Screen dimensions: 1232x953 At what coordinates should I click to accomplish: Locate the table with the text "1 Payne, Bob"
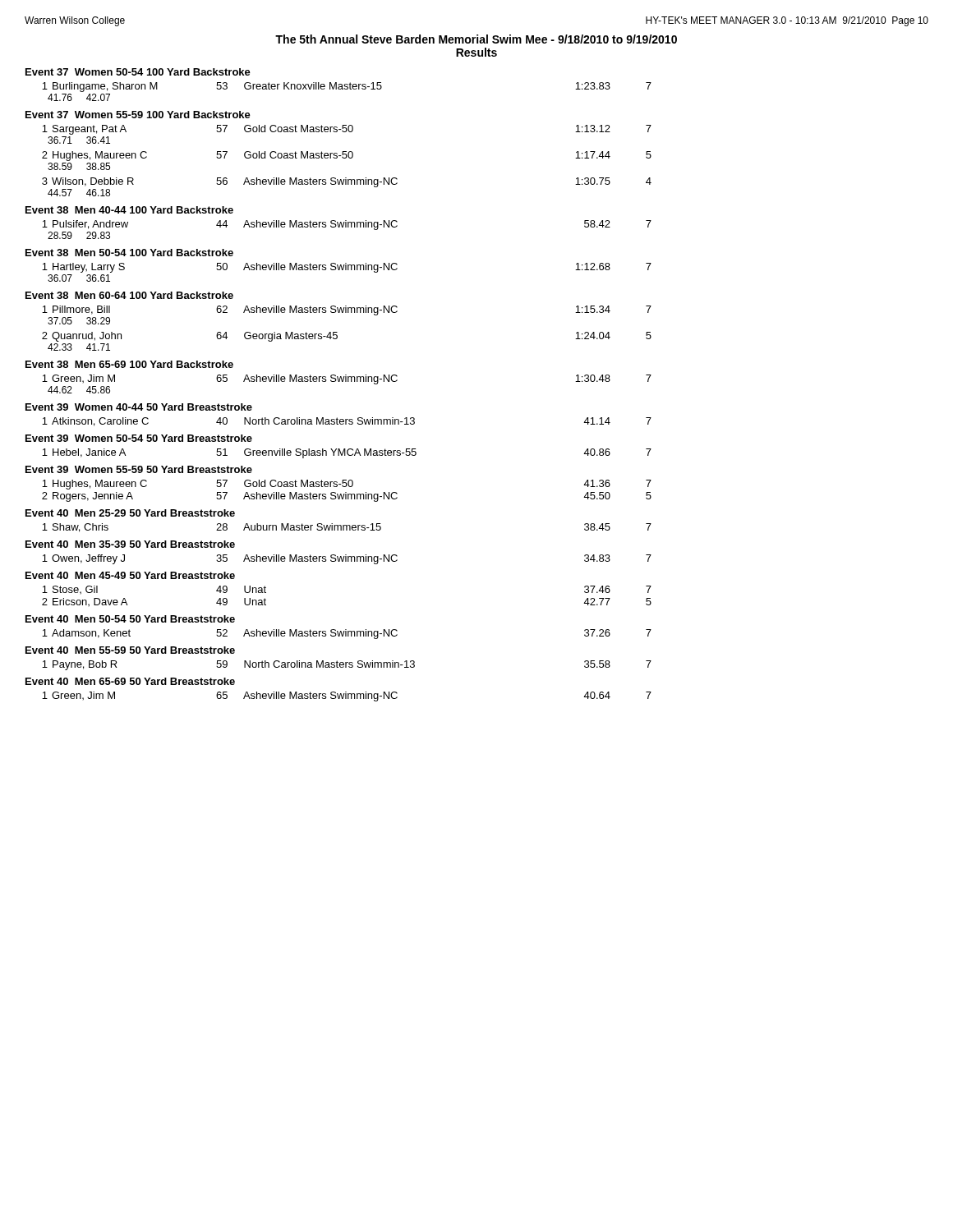476,664
